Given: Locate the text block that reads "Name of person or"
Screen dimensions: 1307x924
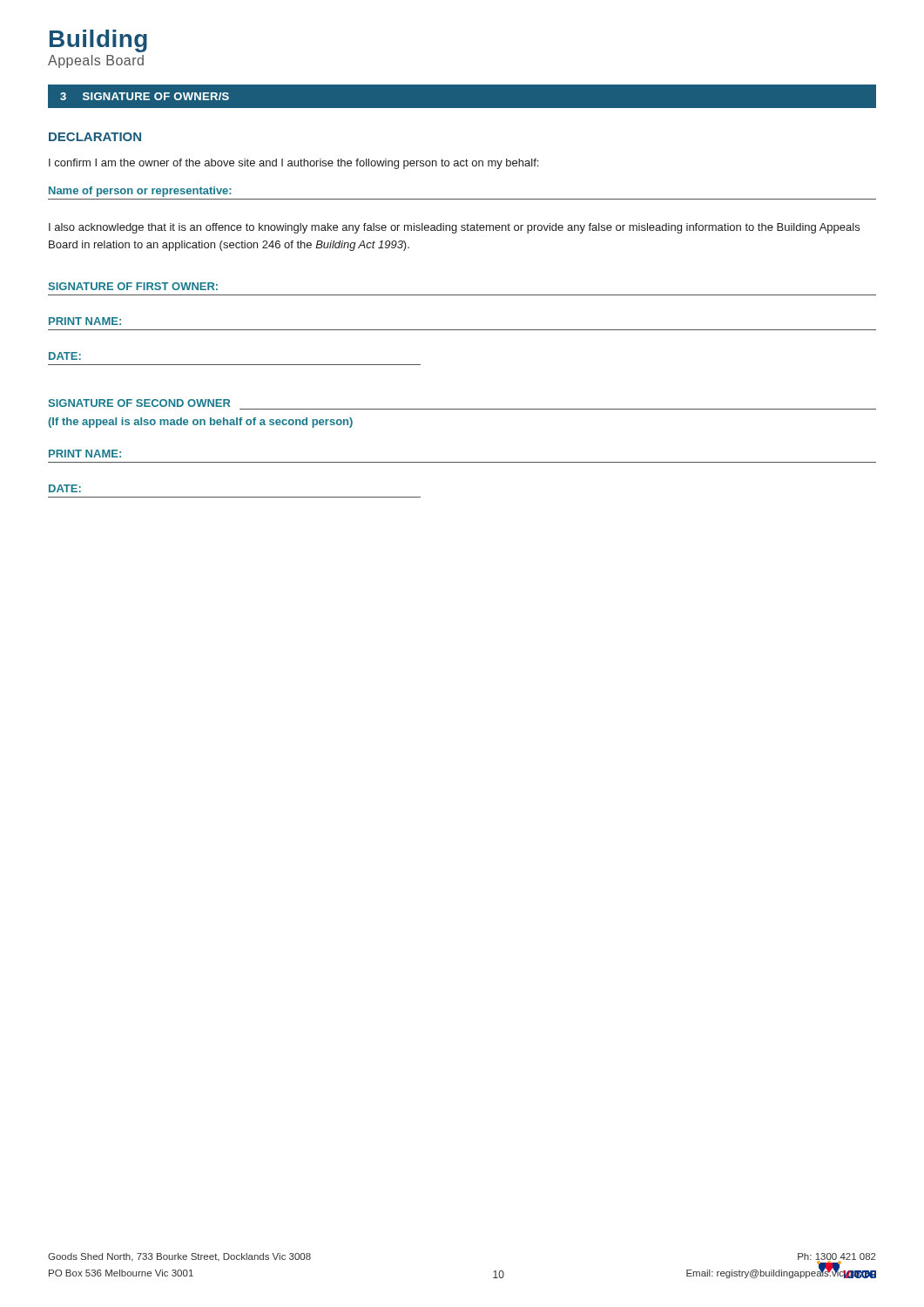Looking at the screenshot, I should click(x=462, y=192).
